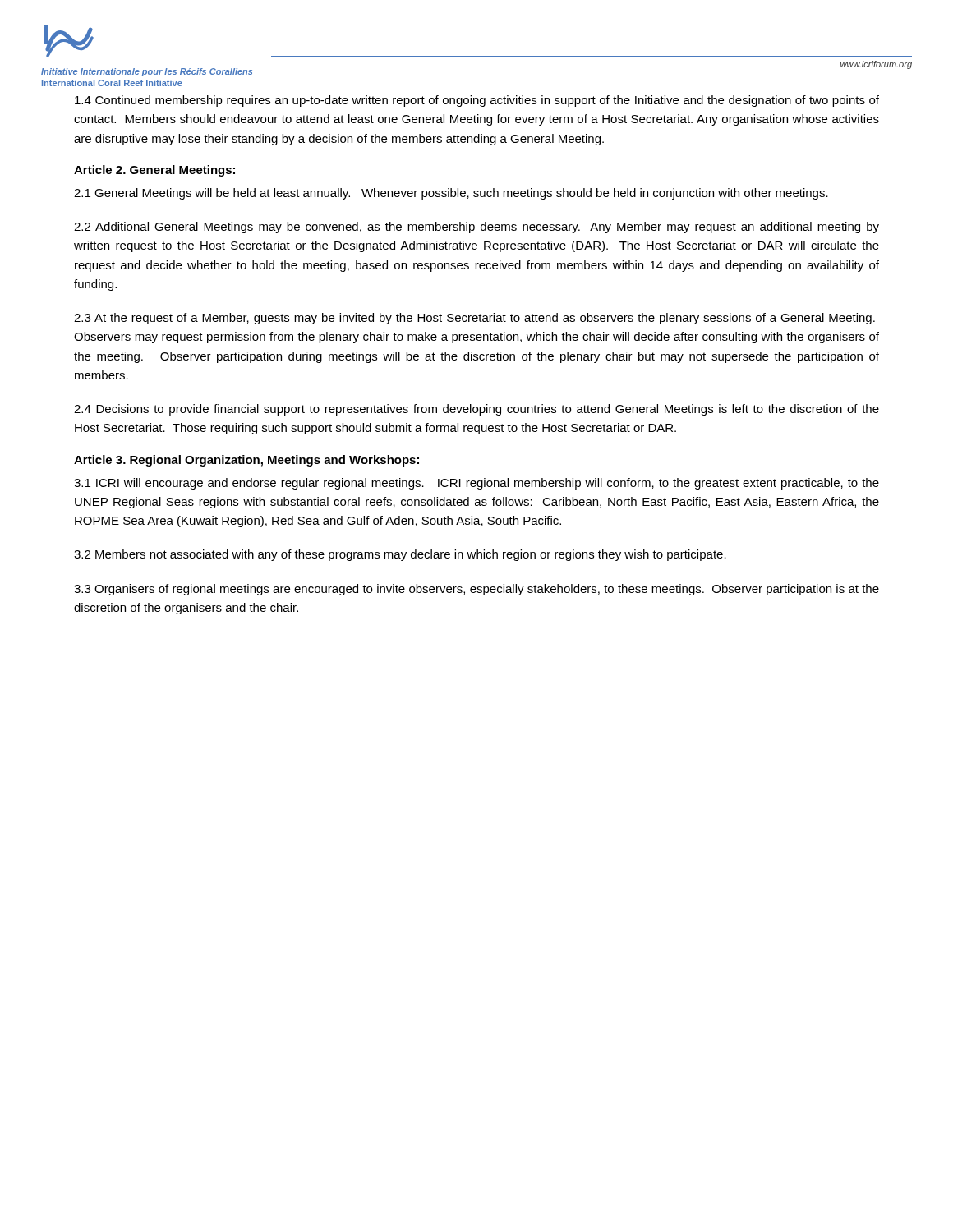Locate the text "Article 2. General Meetings:"
953x1232 pixels.
pos(155,169)
